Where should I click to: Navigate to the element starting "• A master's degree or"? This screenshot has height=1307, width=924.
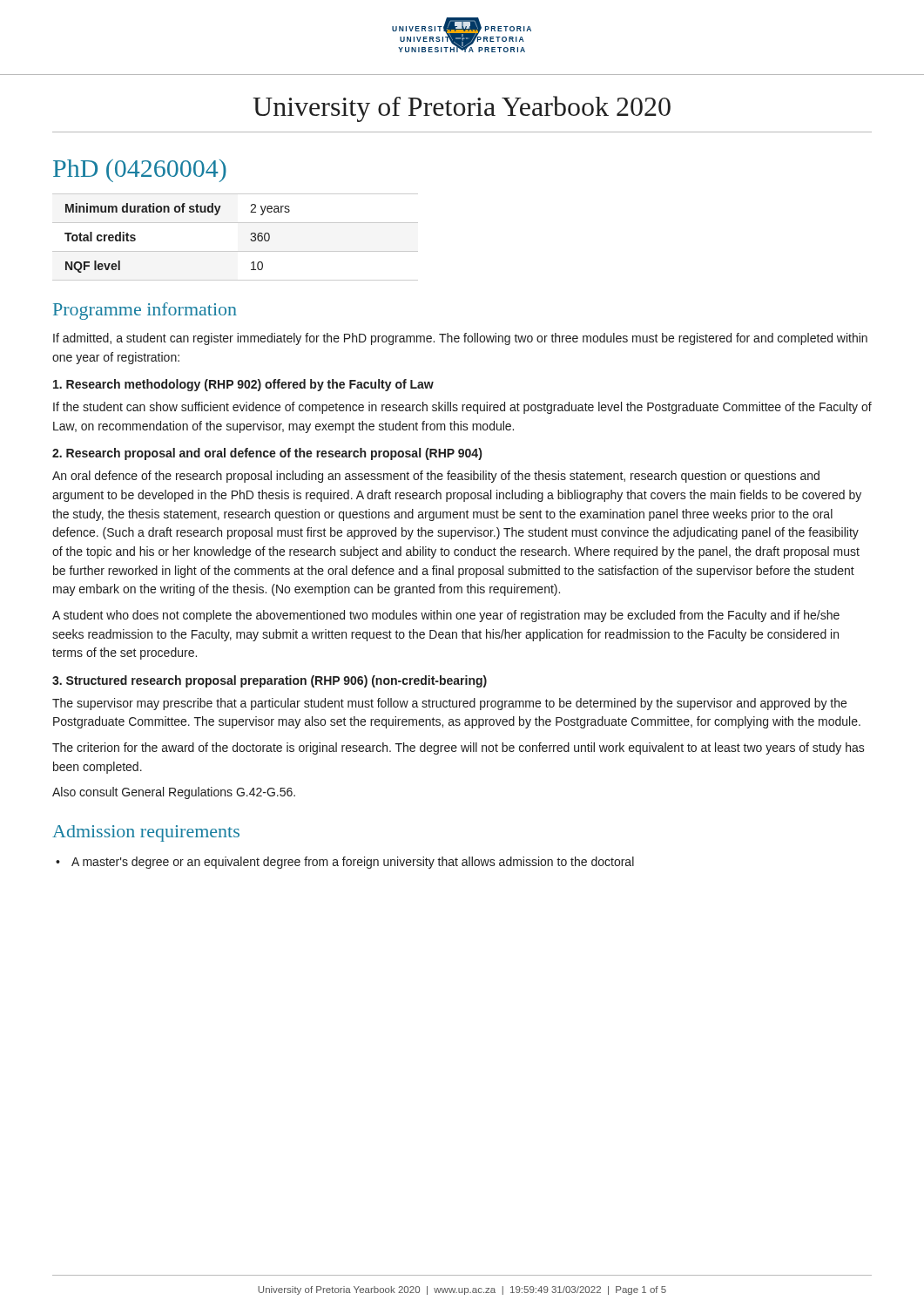(345, 863)
